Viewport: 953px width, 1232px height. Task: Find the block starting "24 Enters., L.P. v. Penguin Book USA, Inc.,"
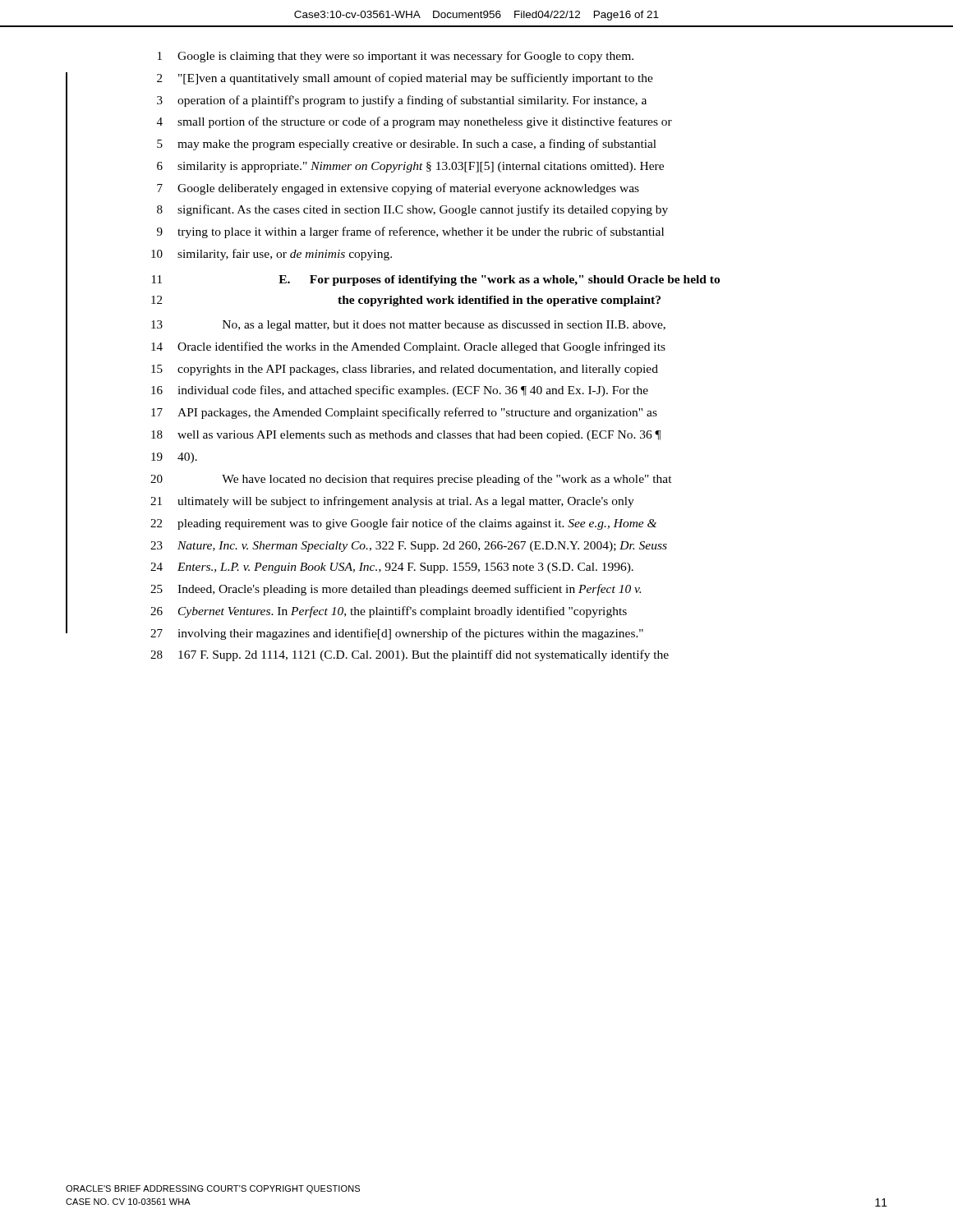pos(476,567)
